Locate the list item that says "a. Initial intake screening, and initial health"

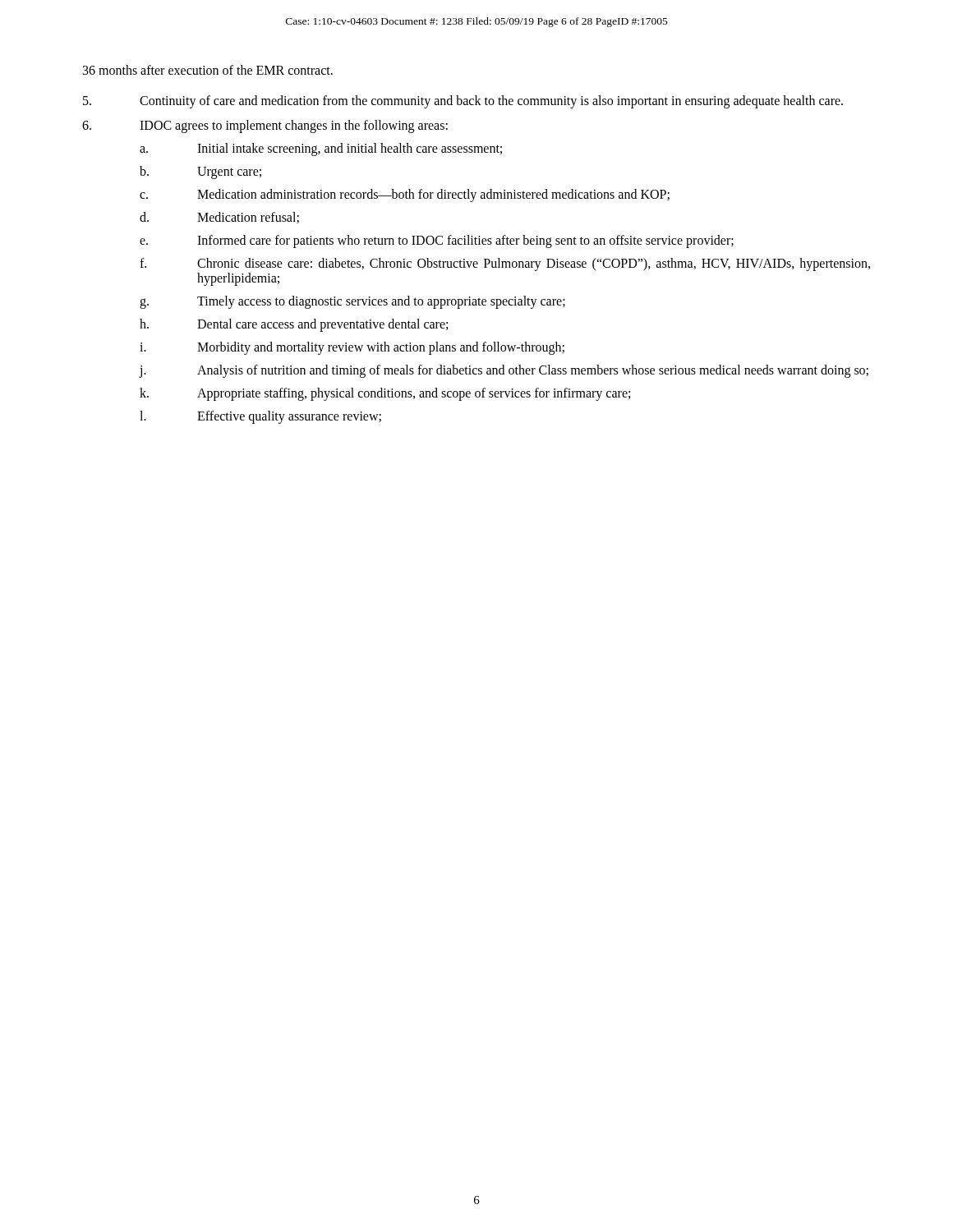(505, 149)
